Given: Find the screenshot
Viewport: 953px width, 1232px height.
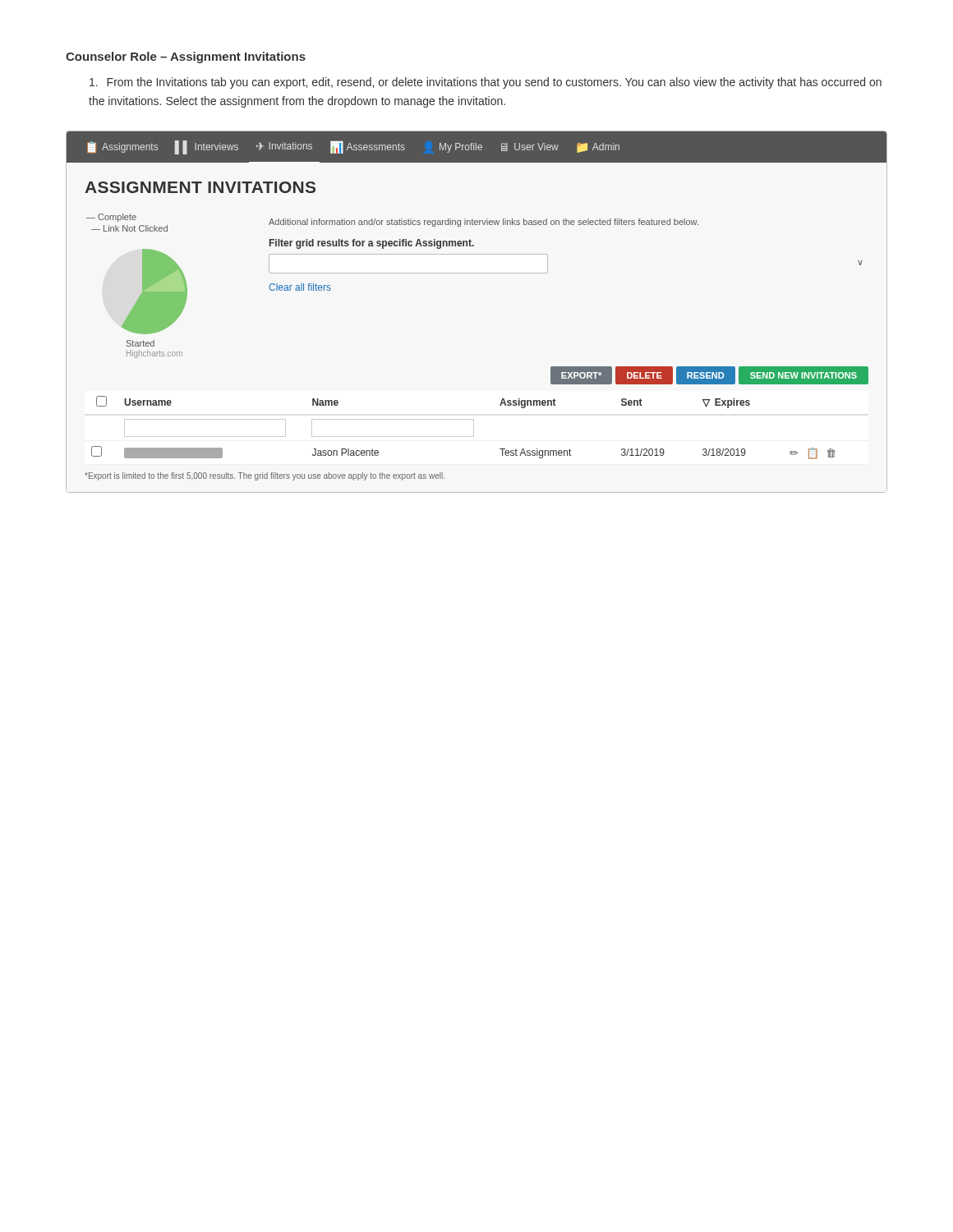Looking at the screenshot, I should [x=476, y=312].
